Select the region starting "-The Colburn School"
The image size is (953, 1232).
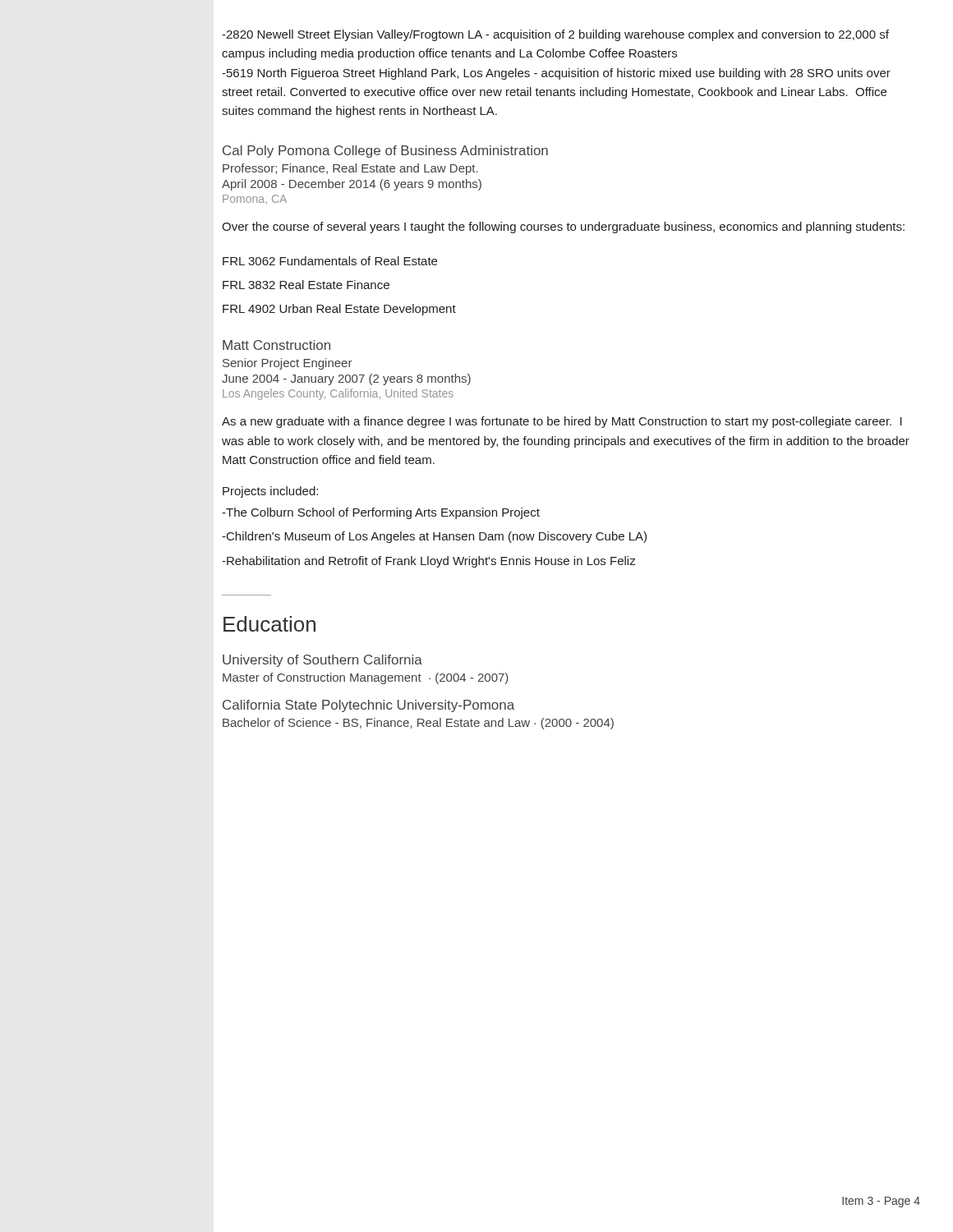[381, 512]
